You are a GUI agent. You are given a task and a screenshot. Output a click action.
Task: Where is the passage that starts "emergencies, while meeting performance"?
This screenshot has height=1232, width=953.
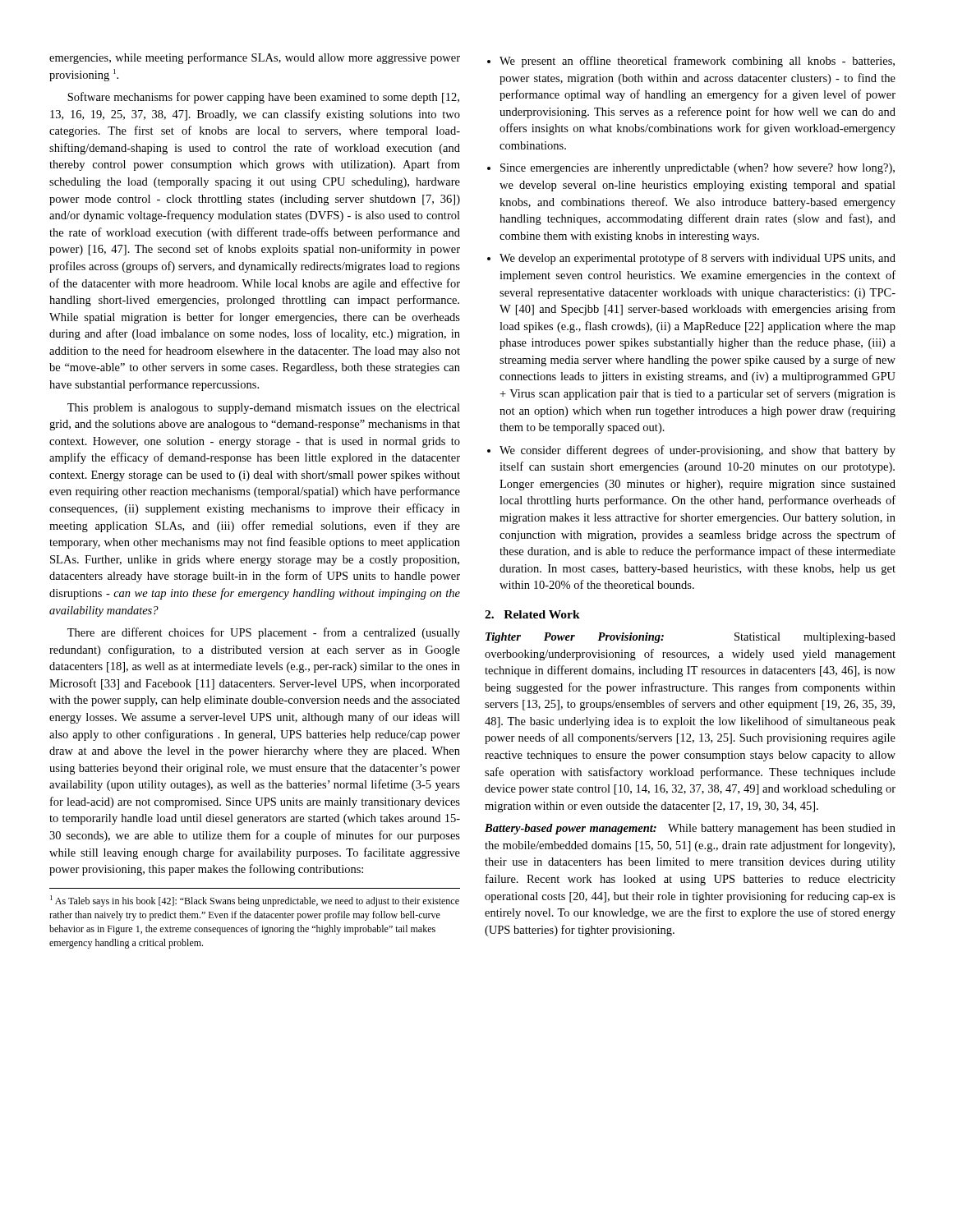[255, 464]
